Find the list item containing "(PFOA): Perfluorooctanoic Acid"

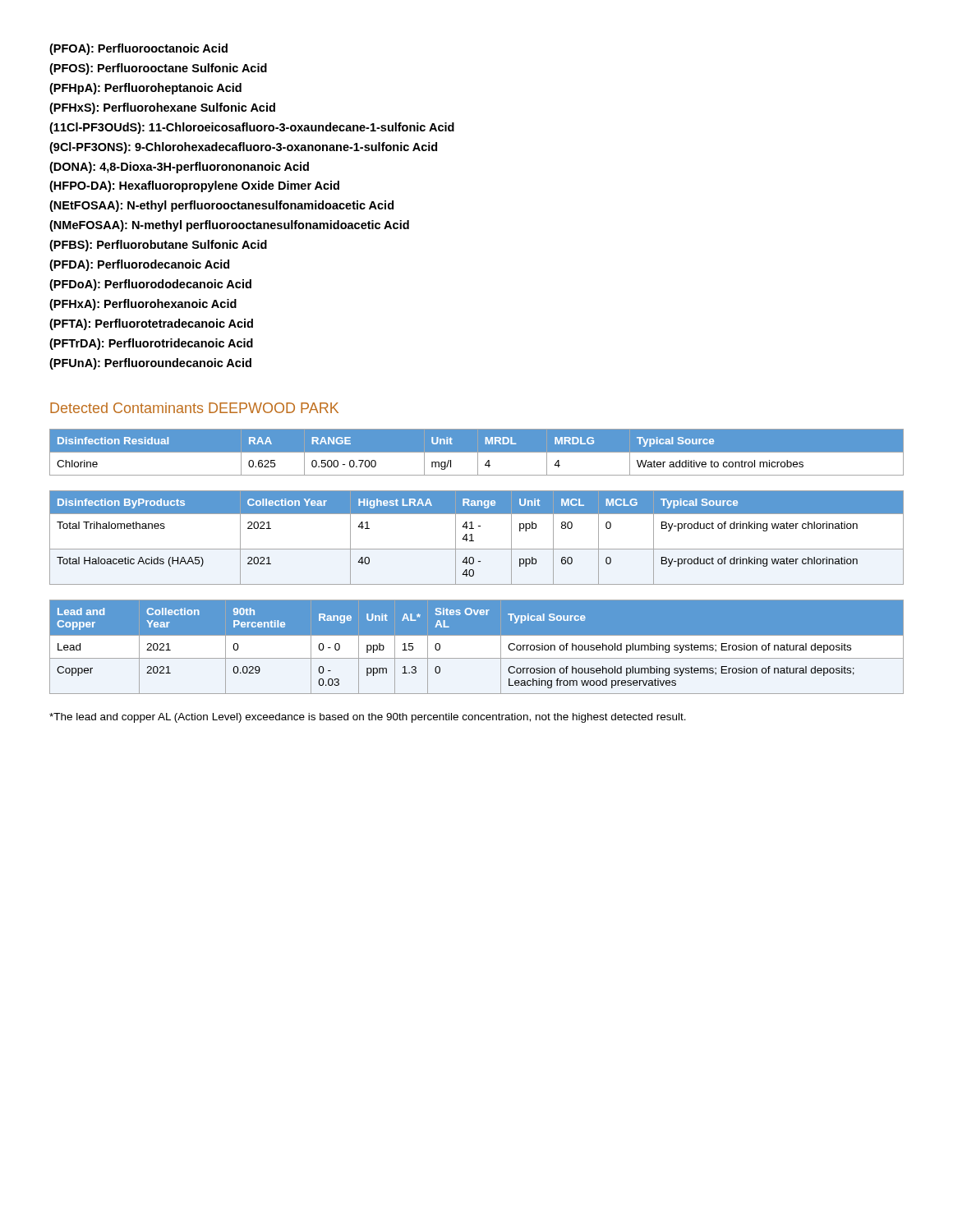point(138,49)
